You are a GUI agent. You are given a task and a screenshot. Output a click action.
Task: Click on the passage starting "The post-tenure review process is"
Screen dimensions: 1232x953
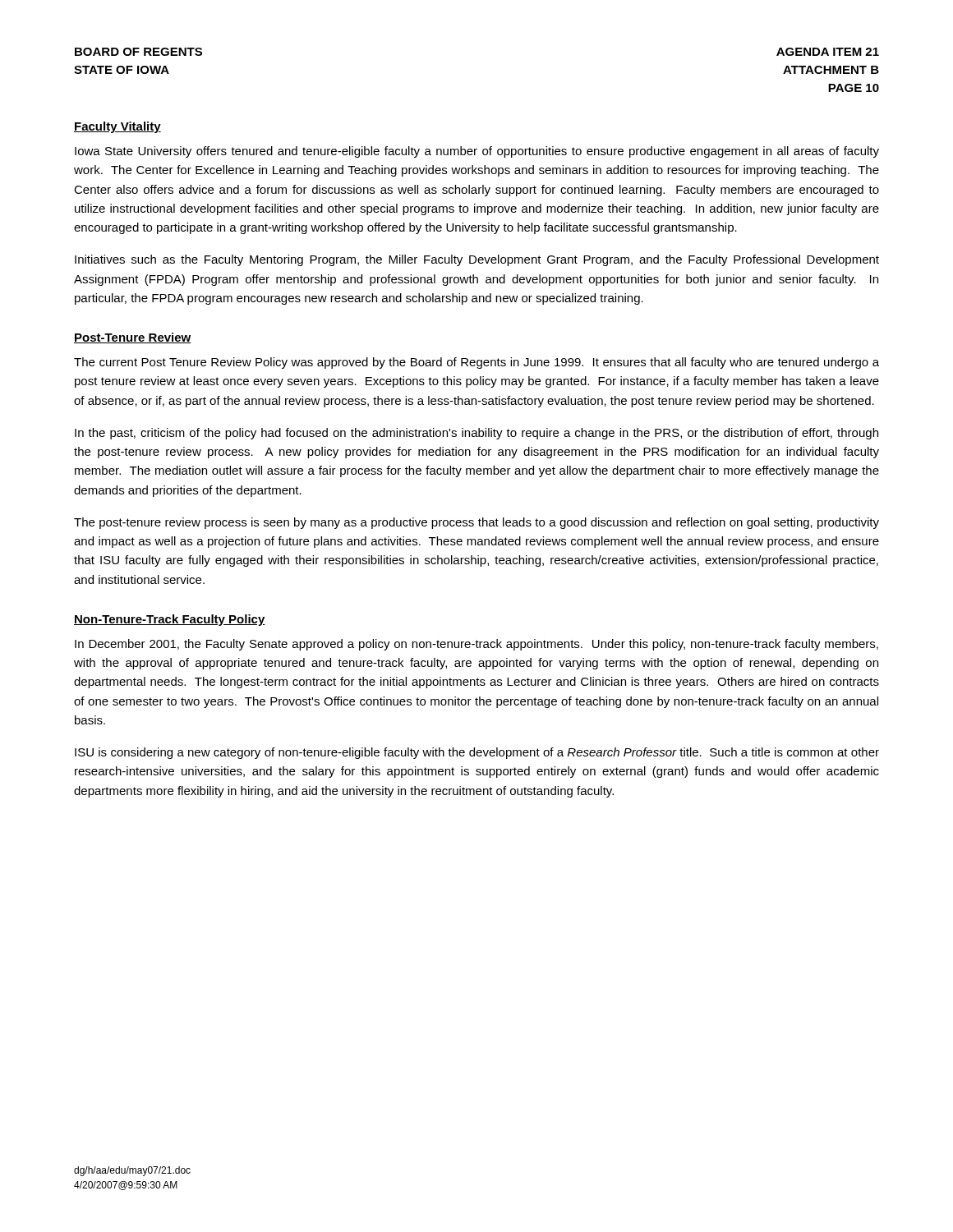pos(476,550)
